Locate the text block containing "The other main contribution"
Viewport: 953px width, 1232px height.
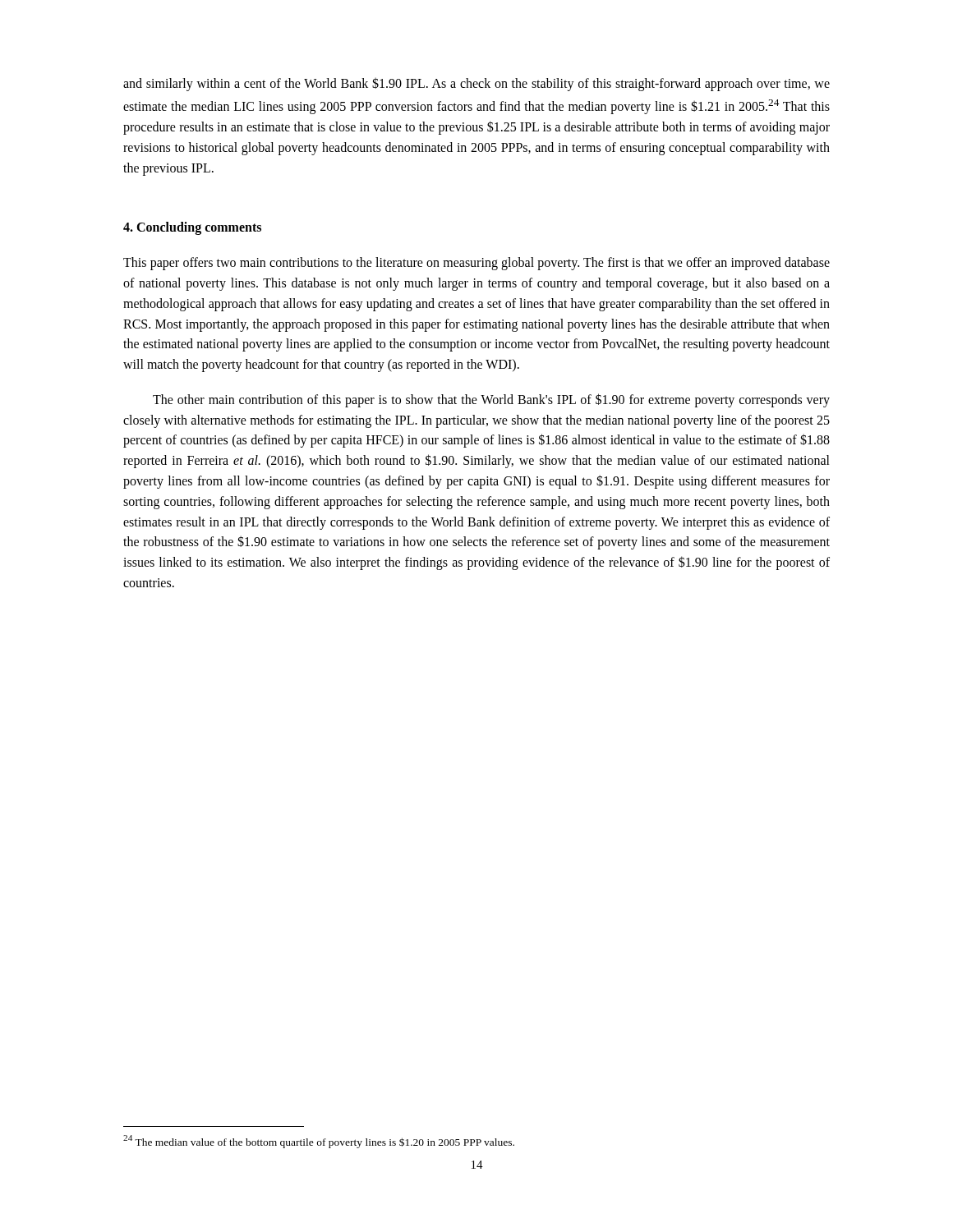coord(476,491)
